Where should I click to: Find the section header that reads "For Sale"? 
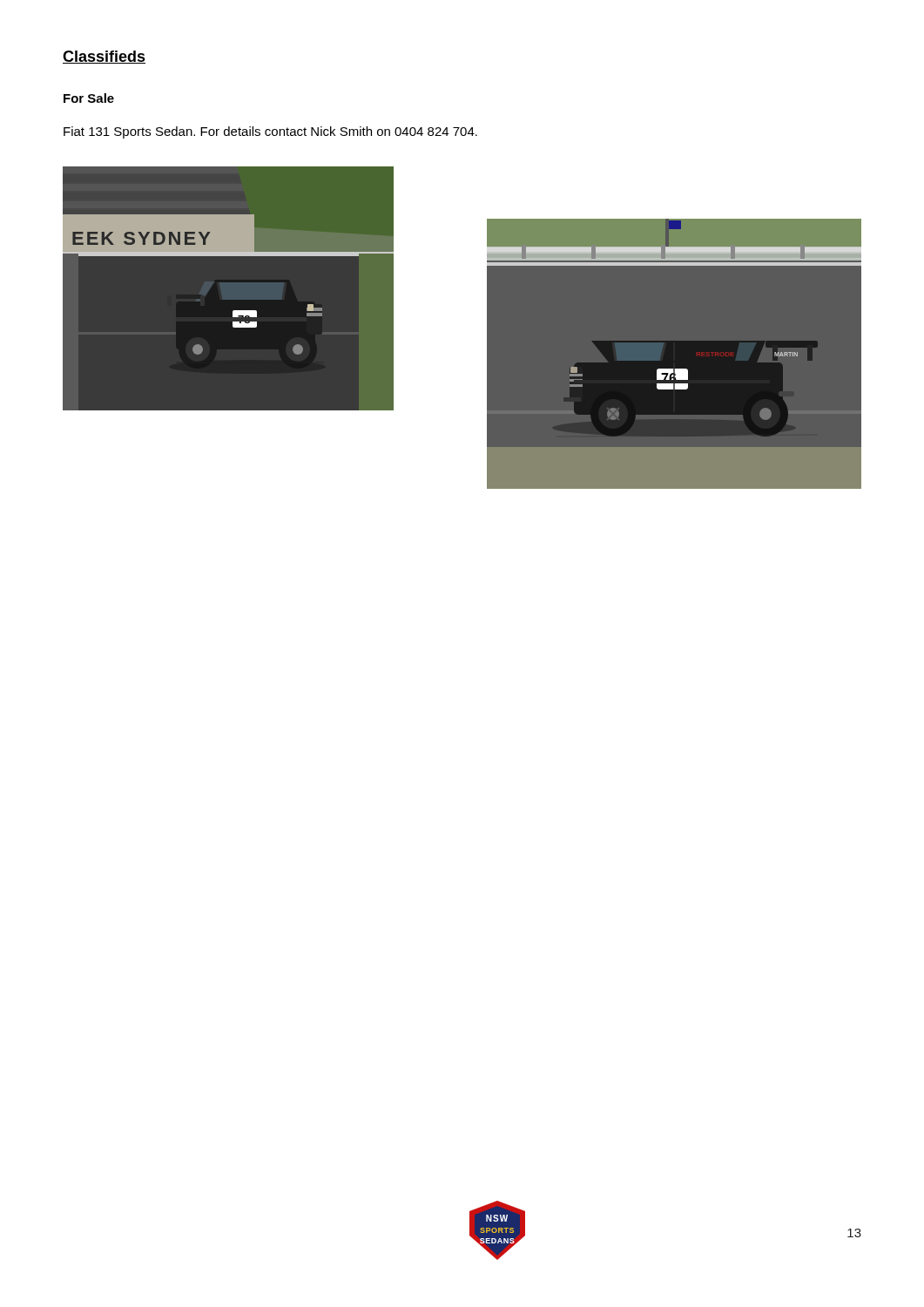(88, 98)
